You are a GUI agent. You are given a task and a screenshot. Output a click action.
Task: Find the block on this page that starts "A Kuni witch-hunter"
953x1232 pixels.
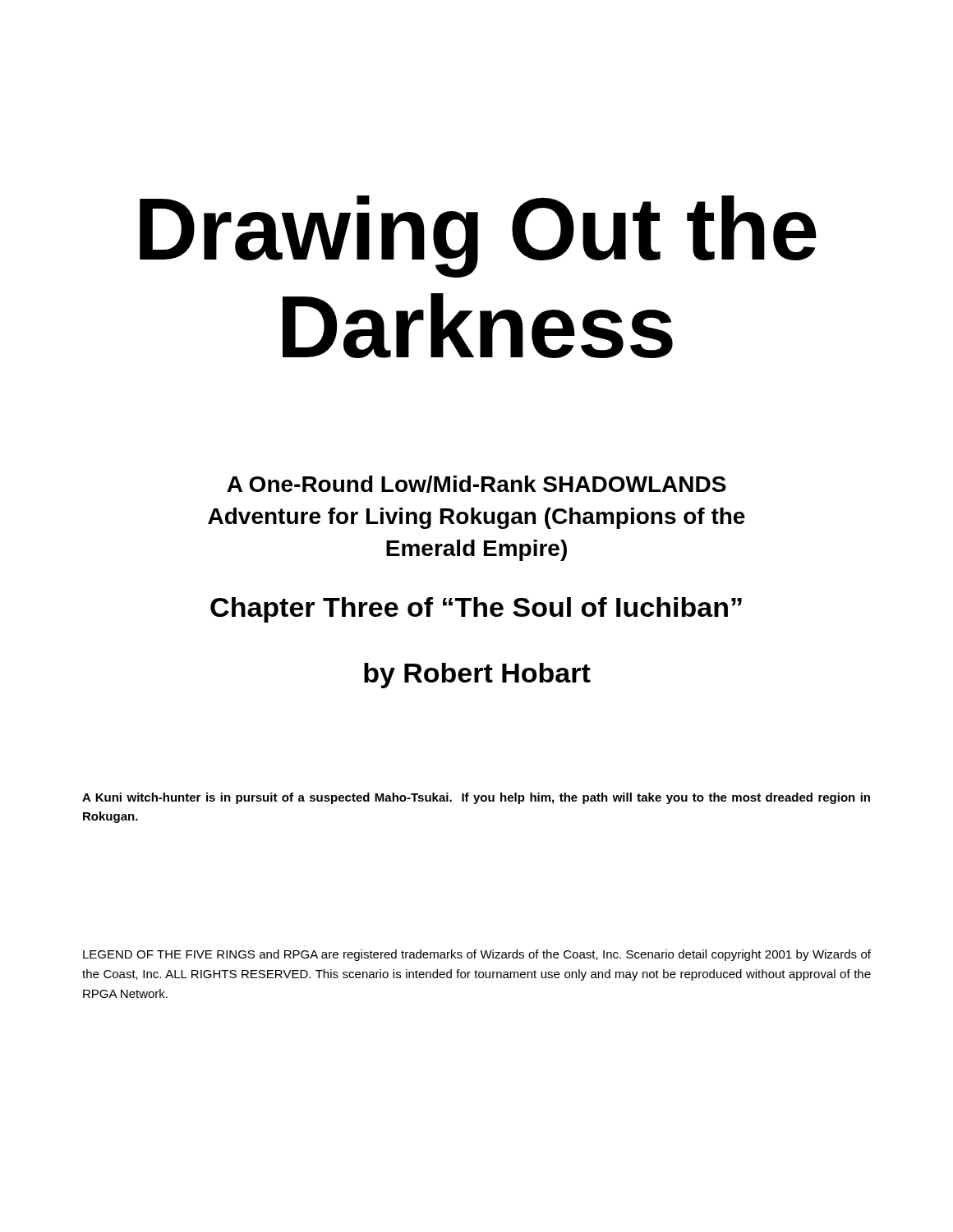coord(476,806)
